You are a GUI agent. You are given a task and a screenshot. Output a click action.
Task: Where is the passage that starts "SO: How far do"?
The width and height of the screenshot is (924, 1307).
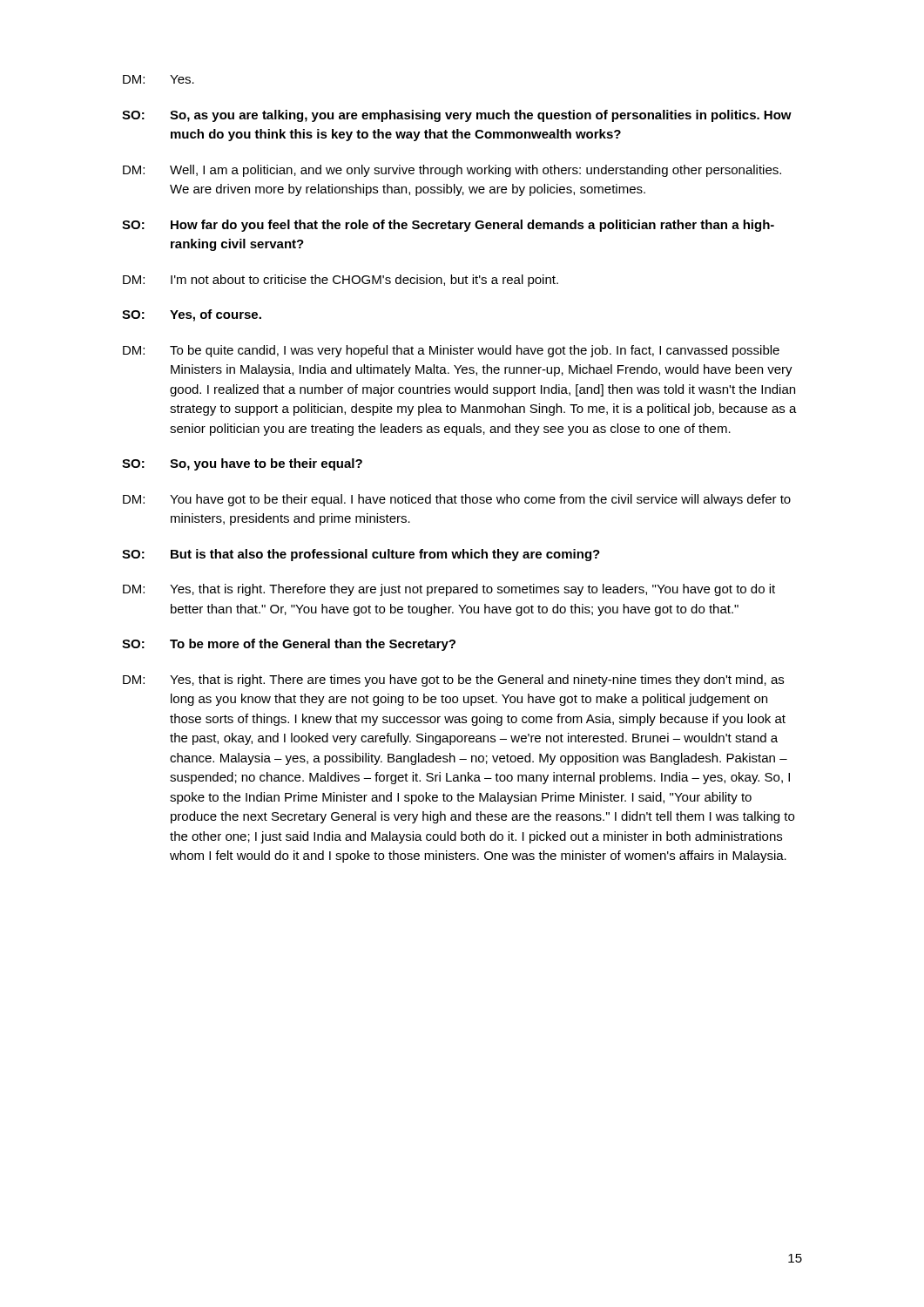[x=462, y=234]
